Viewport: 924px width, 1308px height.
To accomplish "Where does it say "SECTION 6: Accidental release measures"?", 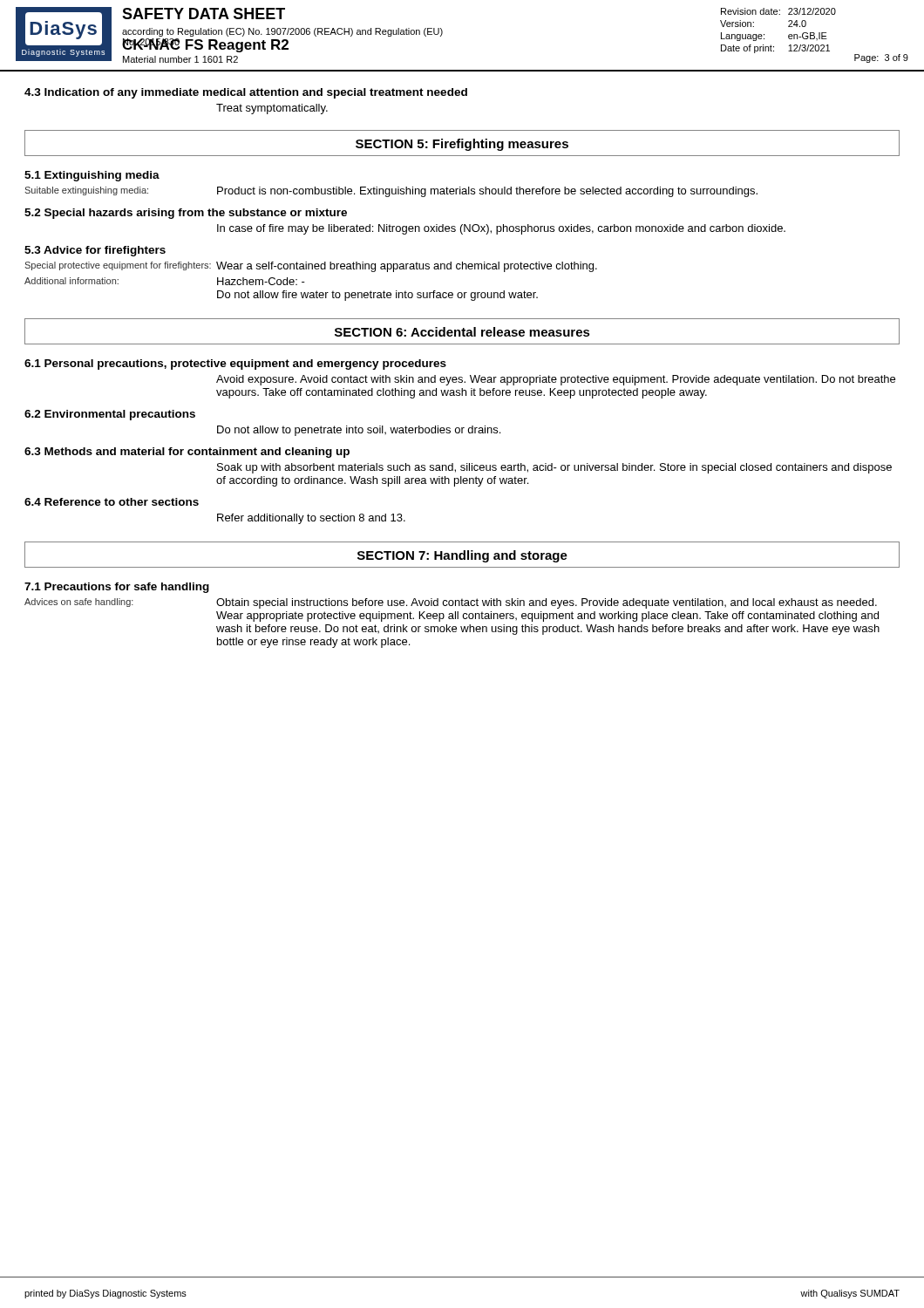I will coord(462,331).
